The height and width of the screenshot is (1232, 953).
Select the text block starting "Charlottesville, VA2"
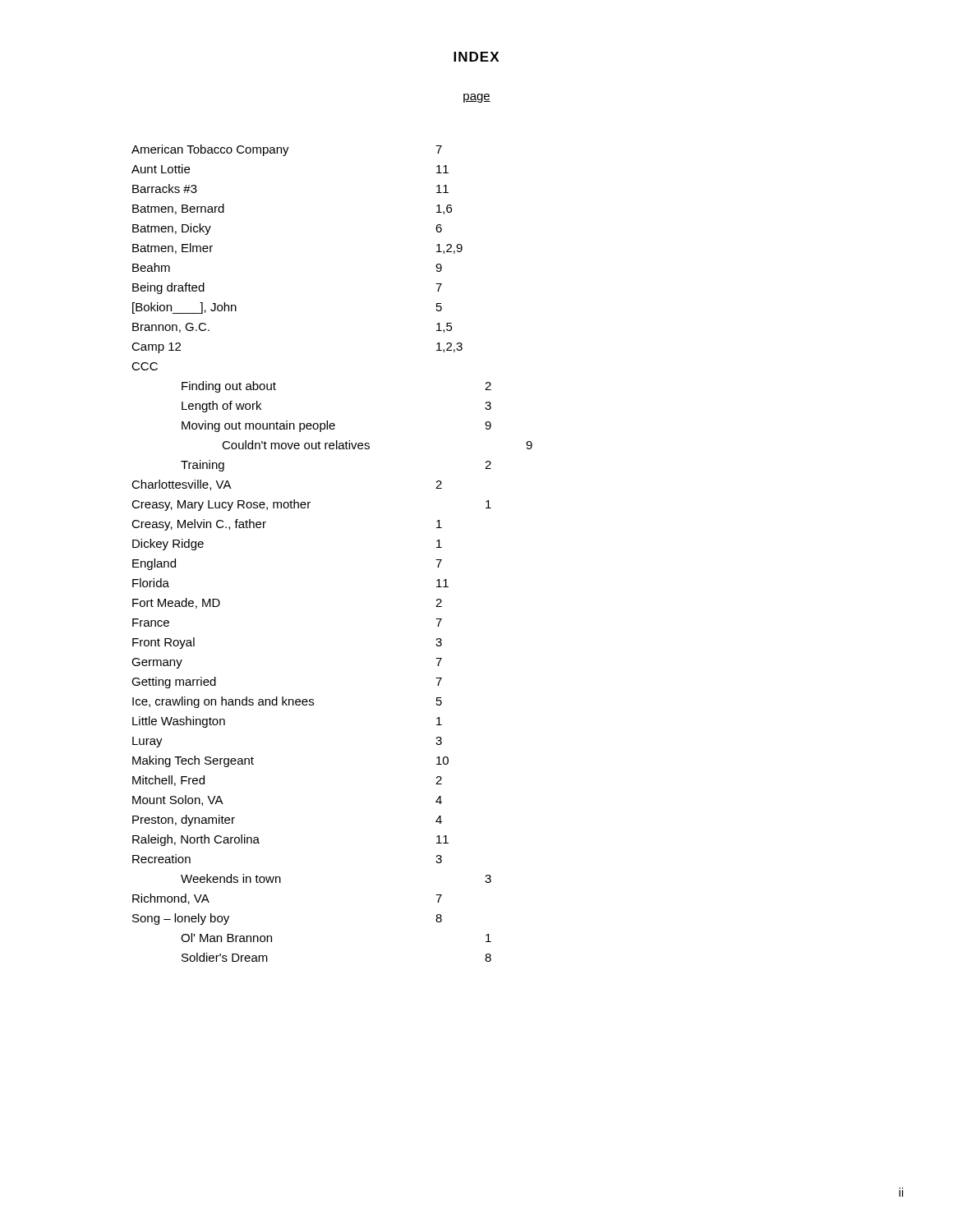pyautogui.click(x=189, y=485)
